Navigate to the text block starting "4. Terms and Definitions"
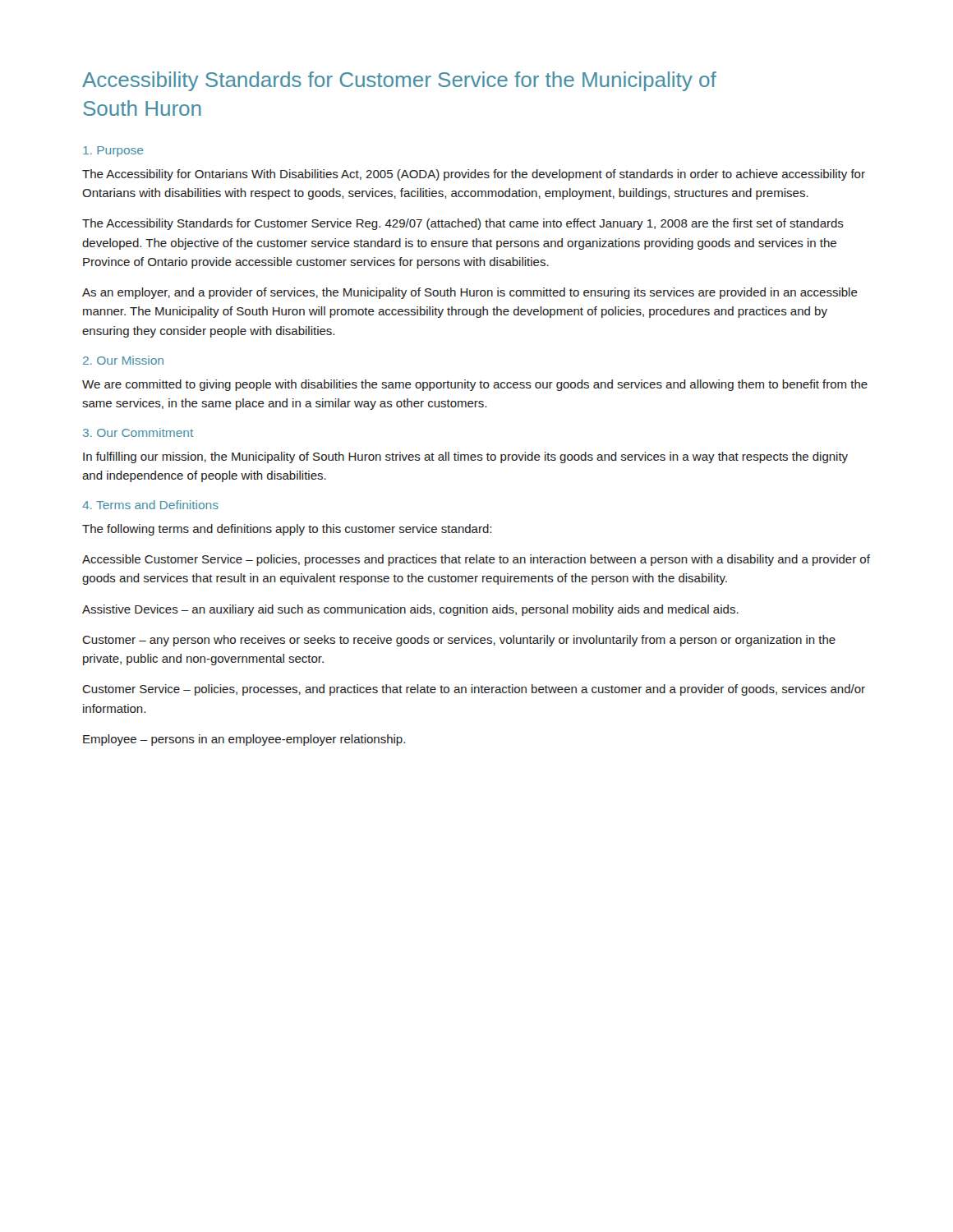 click(150, 505)
